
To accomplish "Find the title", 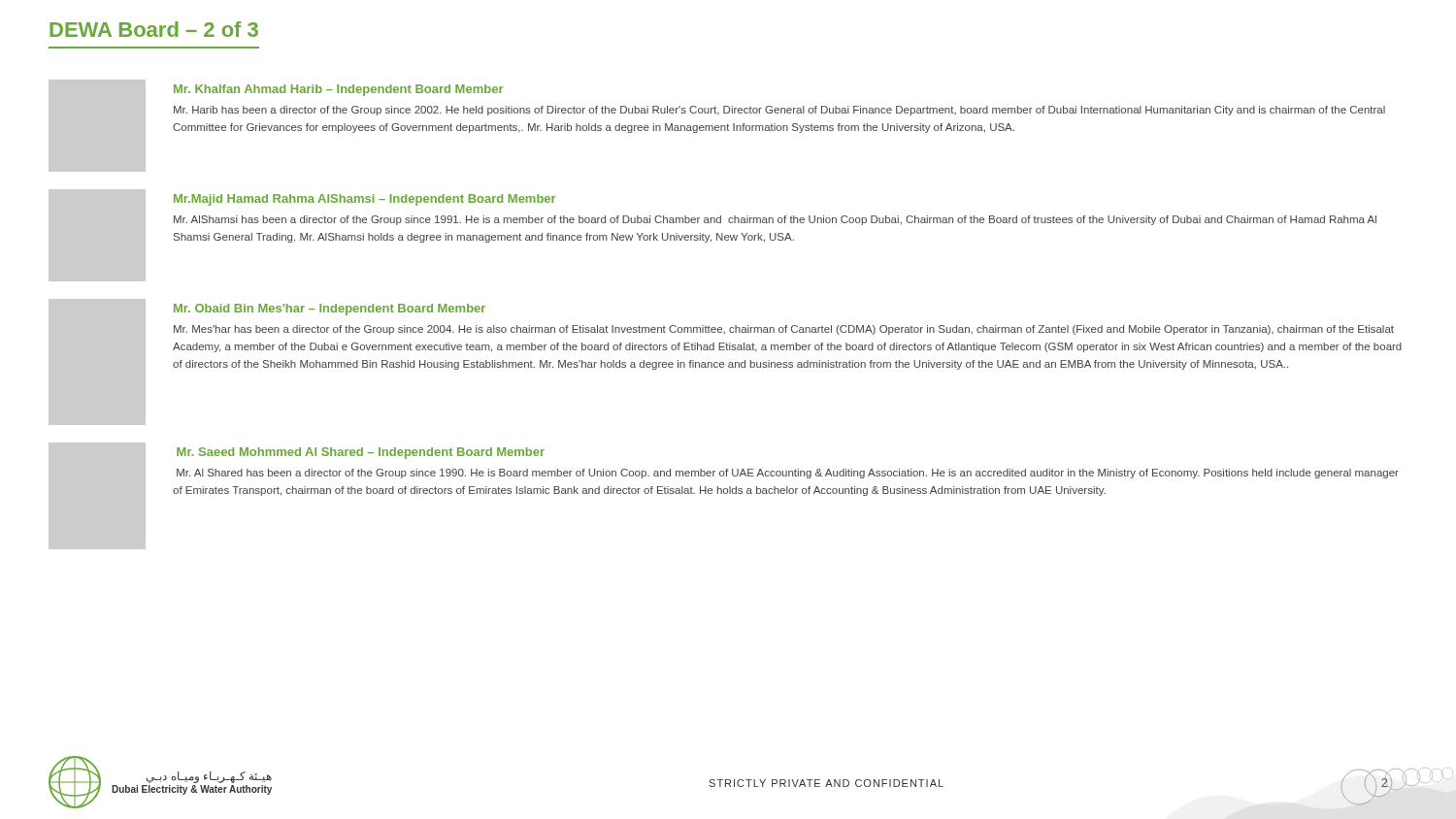I will pos(154,30).
